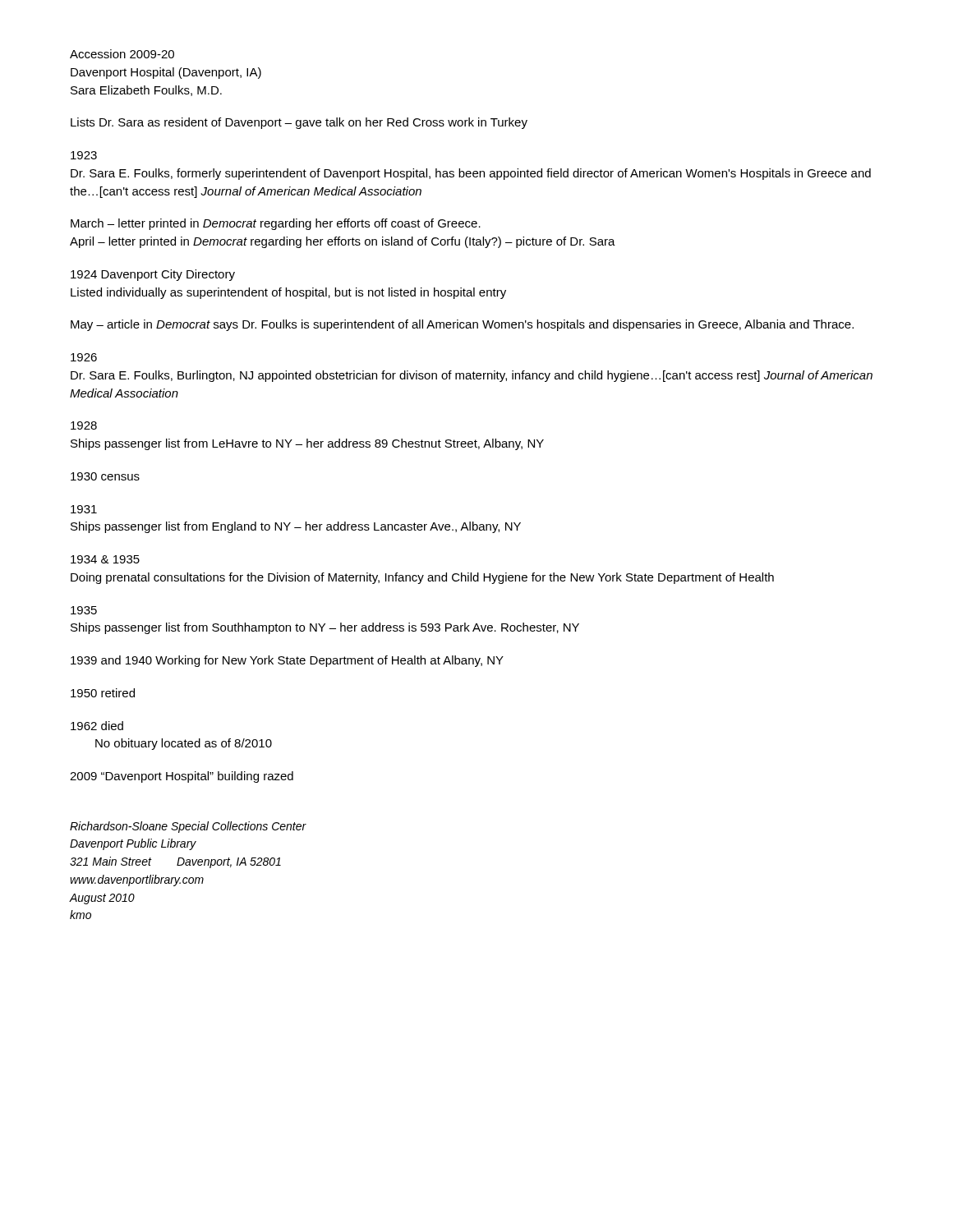Viewport: 953px width, 1232px height.
Task: Navigate to the element starting "1928 Ships passenger"
Action: [476, 435]
